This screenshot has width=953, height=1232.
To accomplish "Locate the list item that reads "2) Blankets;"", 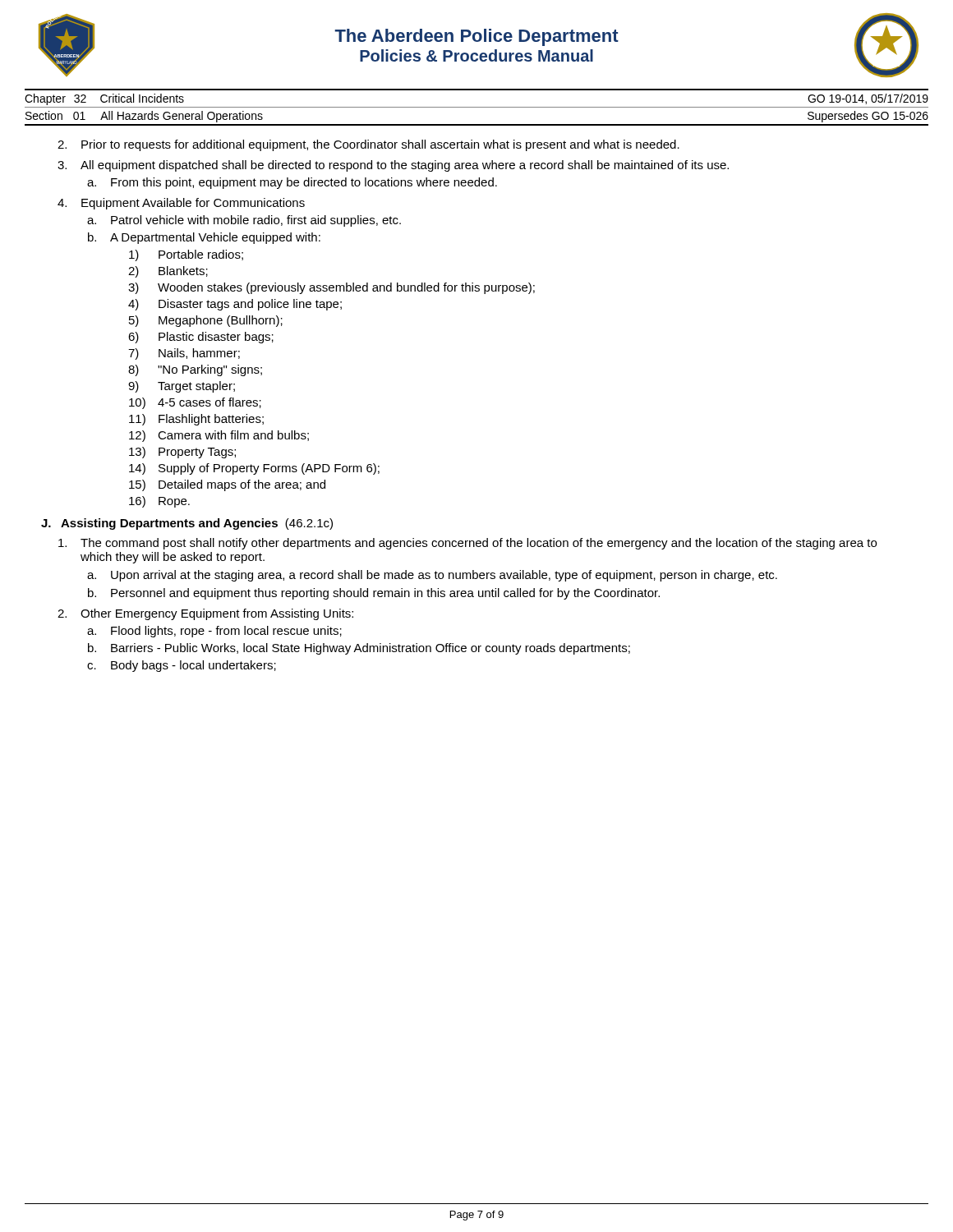I will (x=168, y=271).
